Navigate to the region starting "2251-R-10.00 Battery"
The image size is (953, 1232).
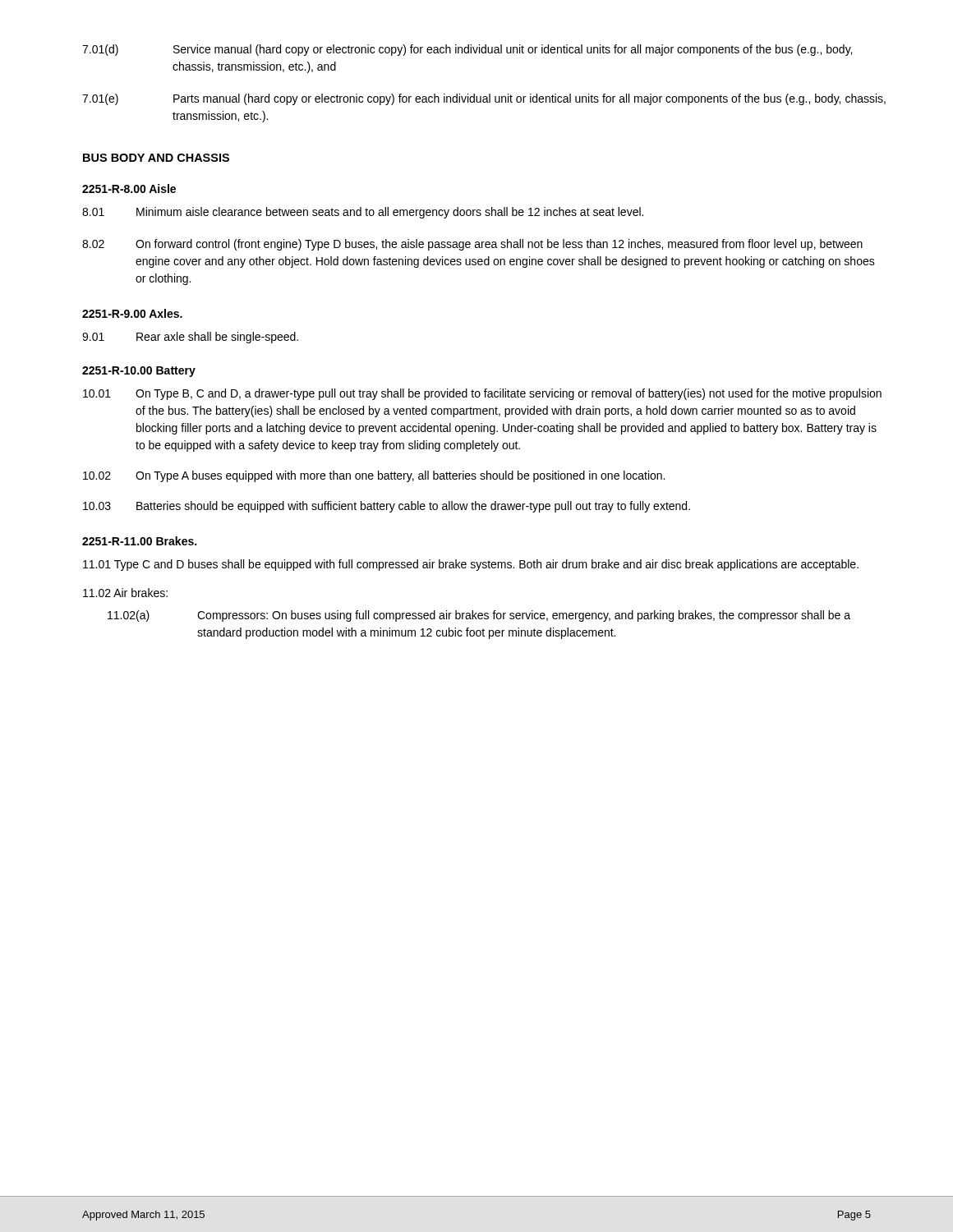pyautogui.click(x=139, y=370)
